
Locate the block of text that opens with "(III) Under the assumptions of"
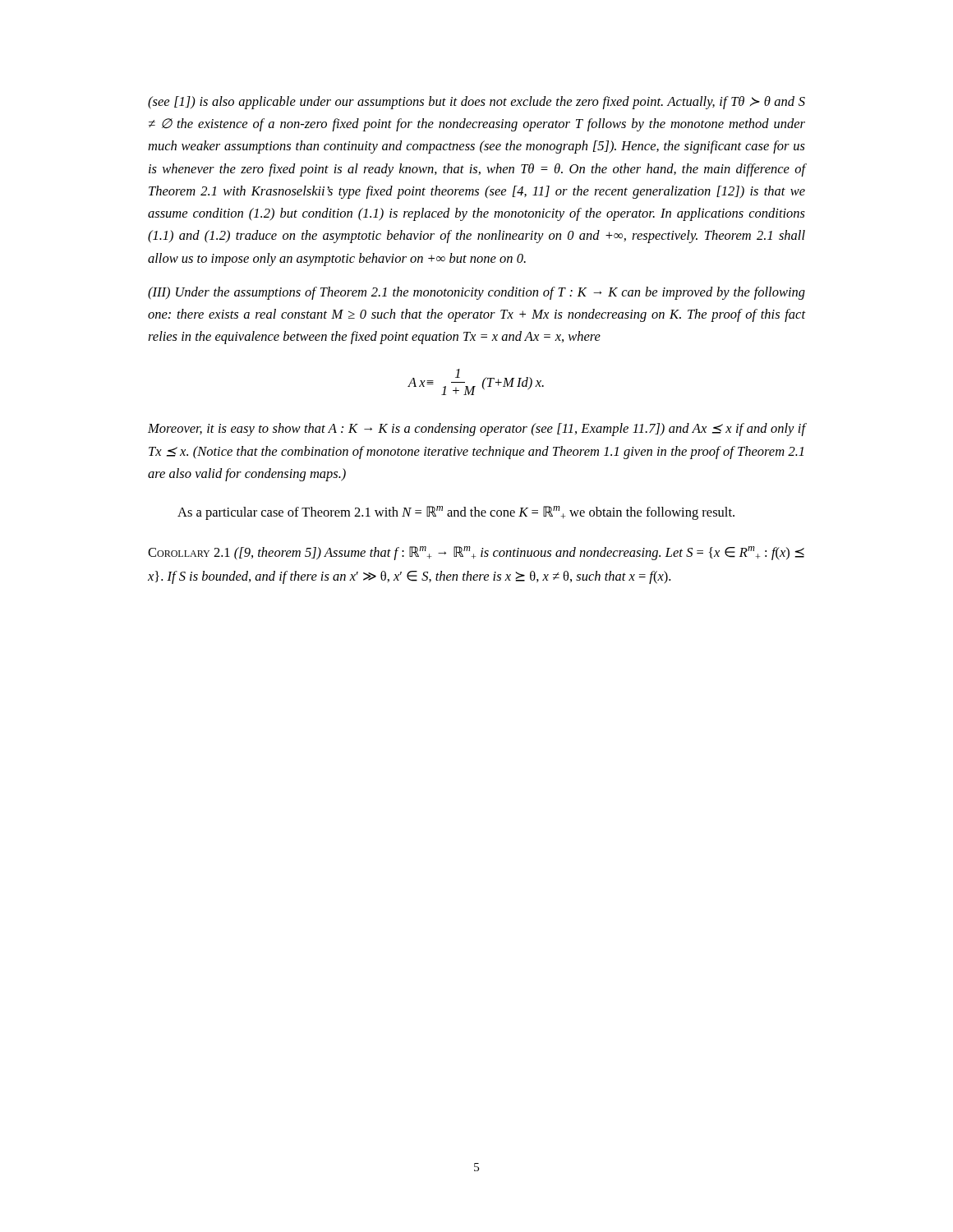tap(476, 314)
